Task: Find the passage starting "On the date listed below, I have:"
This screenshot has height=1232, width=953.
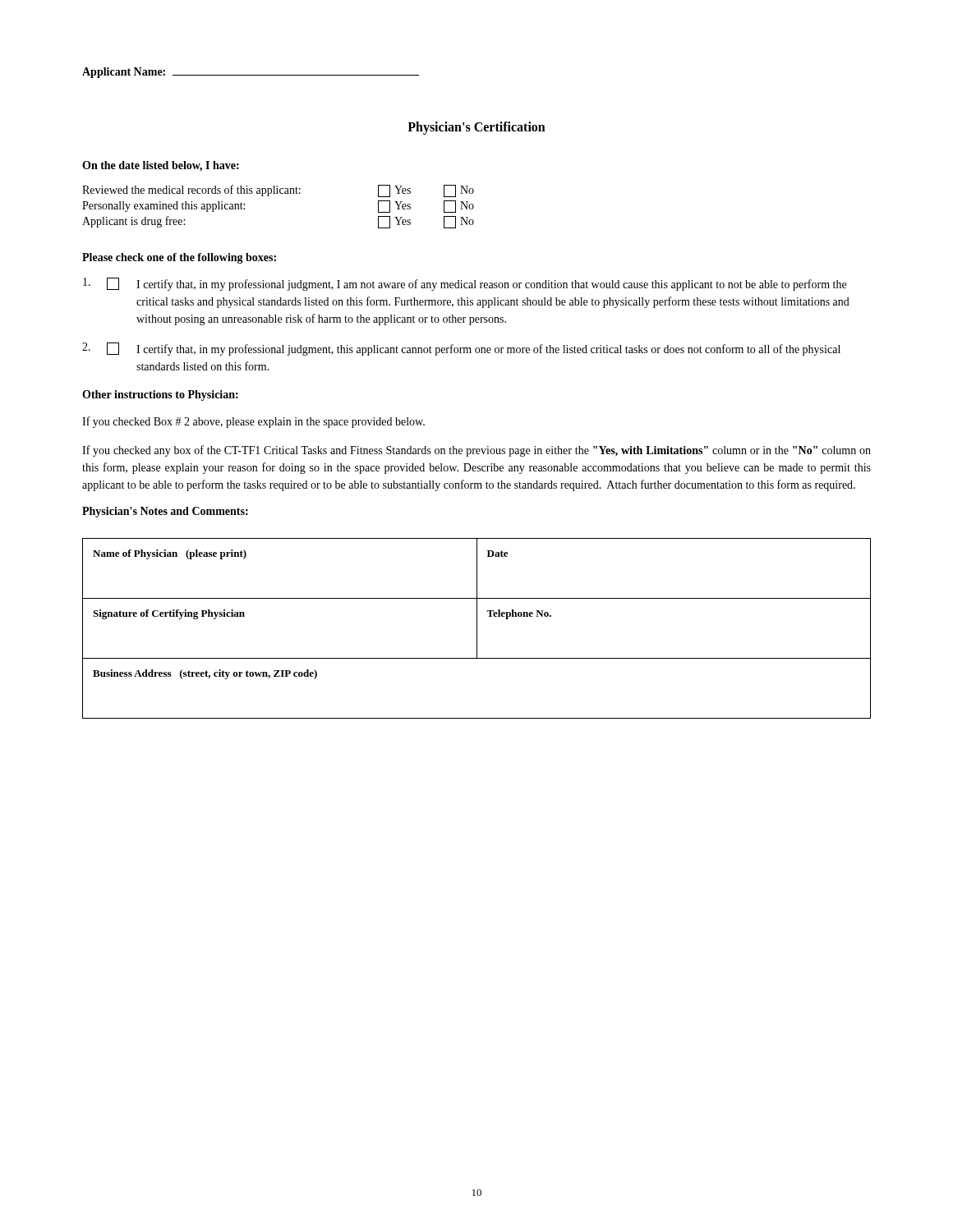Action: (x=161, y=165)
